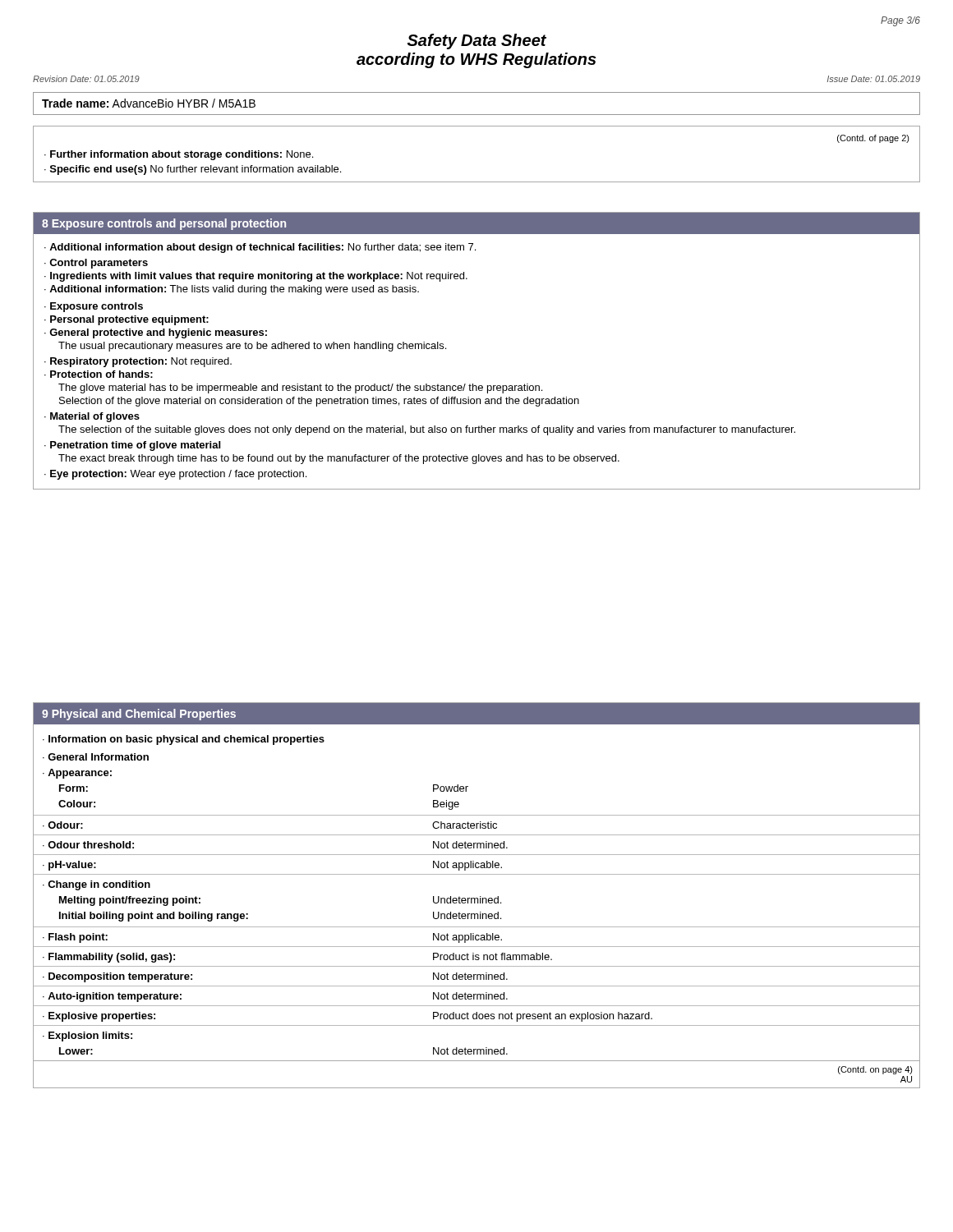Locate the list item that reads "· Penetration time of"
This screenshot has width=953, height=1232.
[132, 445]
